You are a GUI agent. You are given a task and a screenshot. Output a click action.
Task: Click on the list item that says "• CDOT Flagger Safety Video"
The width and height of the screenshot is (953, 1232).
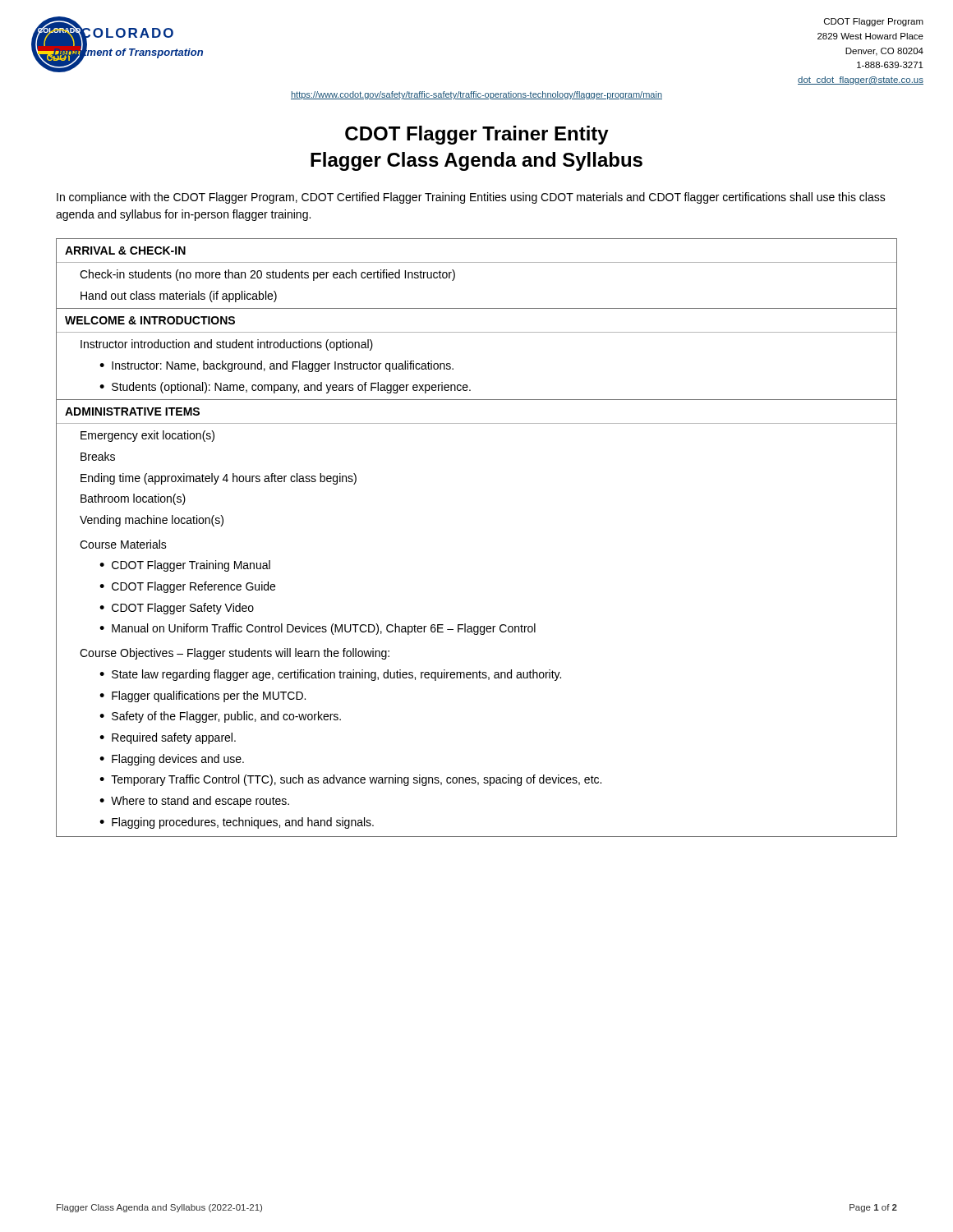177,608
